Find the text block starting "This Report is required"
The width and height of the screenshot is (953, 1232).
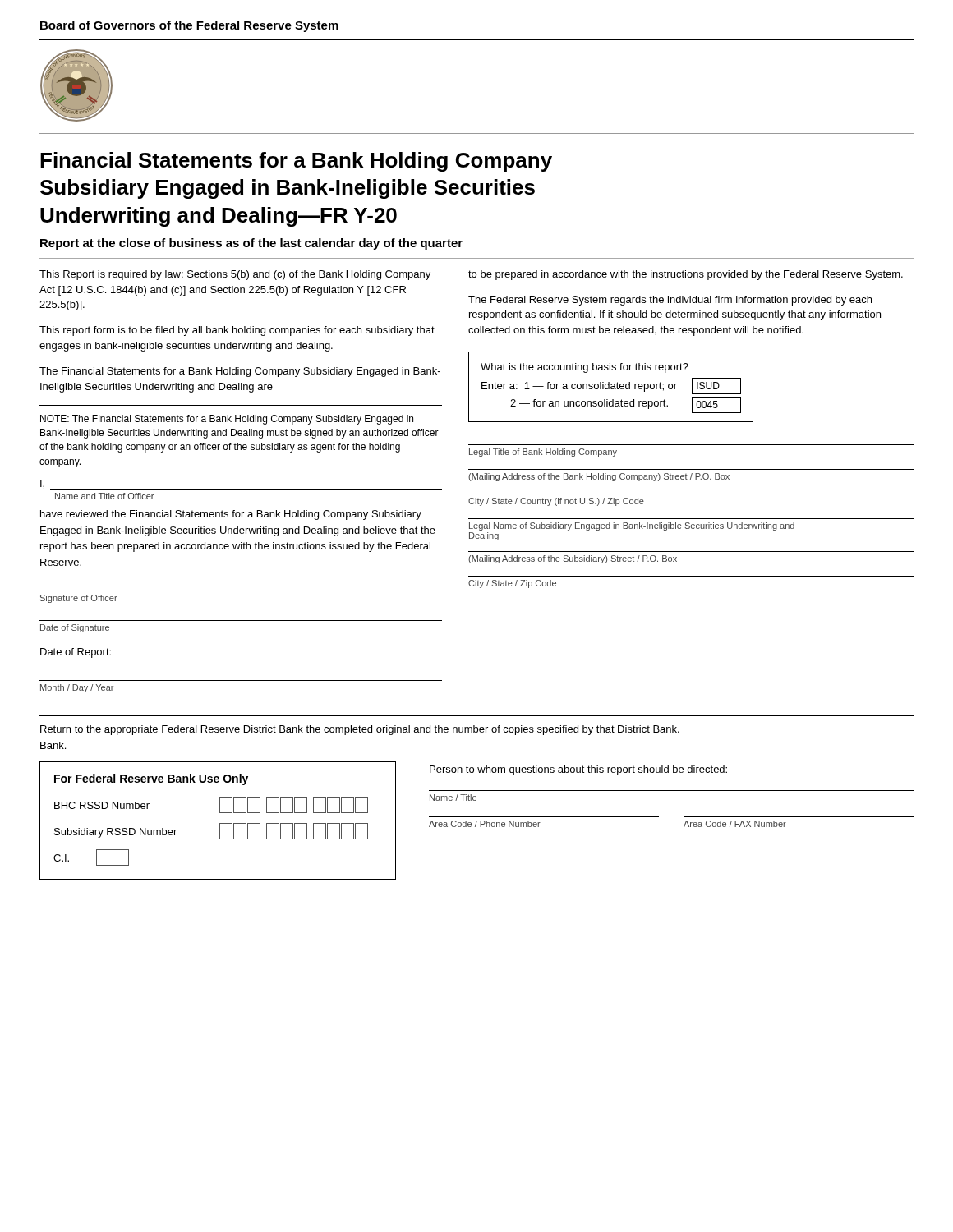click(235, 289)
